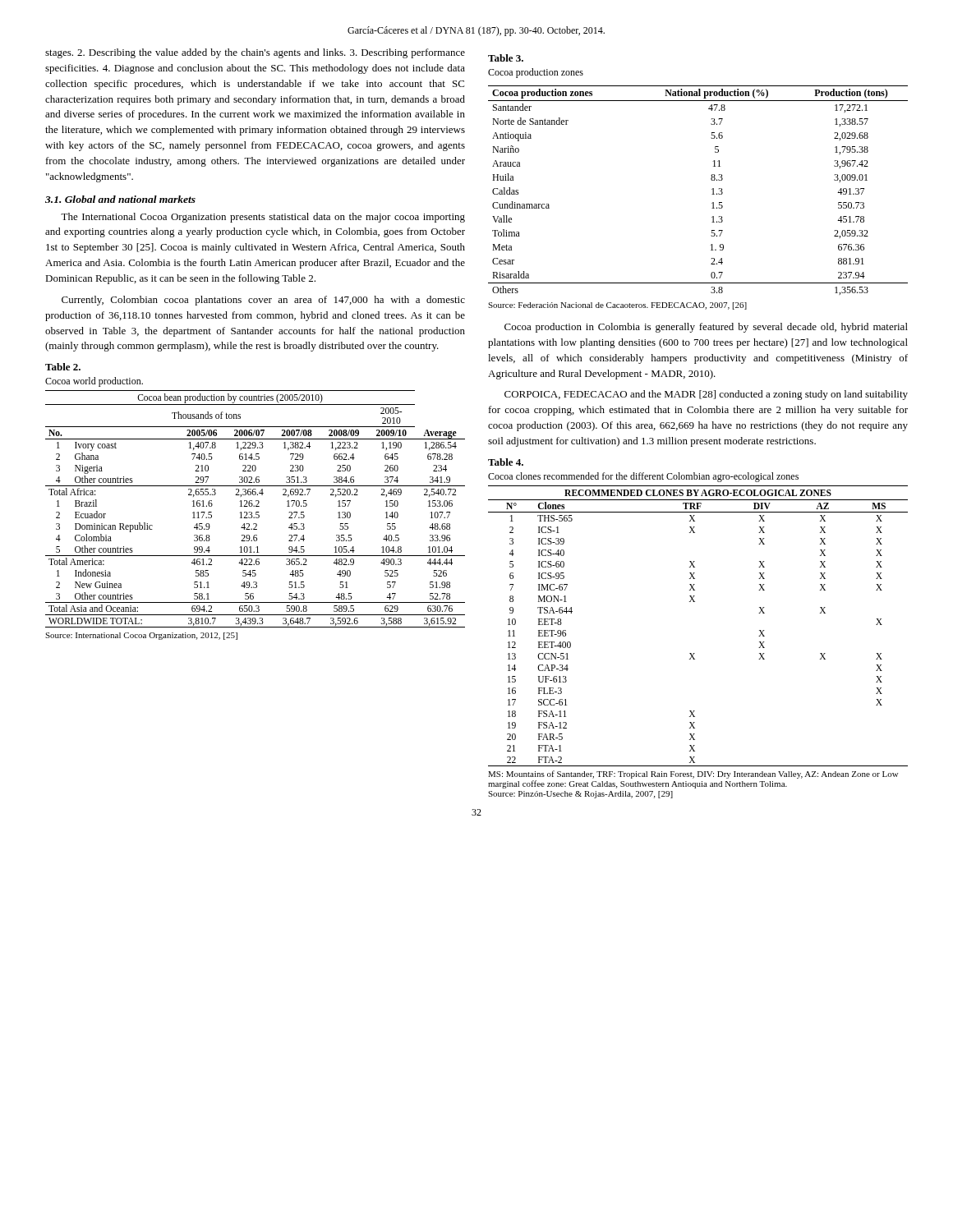The height and width of the screenshot is (1232, 953).
Task: Locate the region starting "Table 2."
Action: pos(63,367)
